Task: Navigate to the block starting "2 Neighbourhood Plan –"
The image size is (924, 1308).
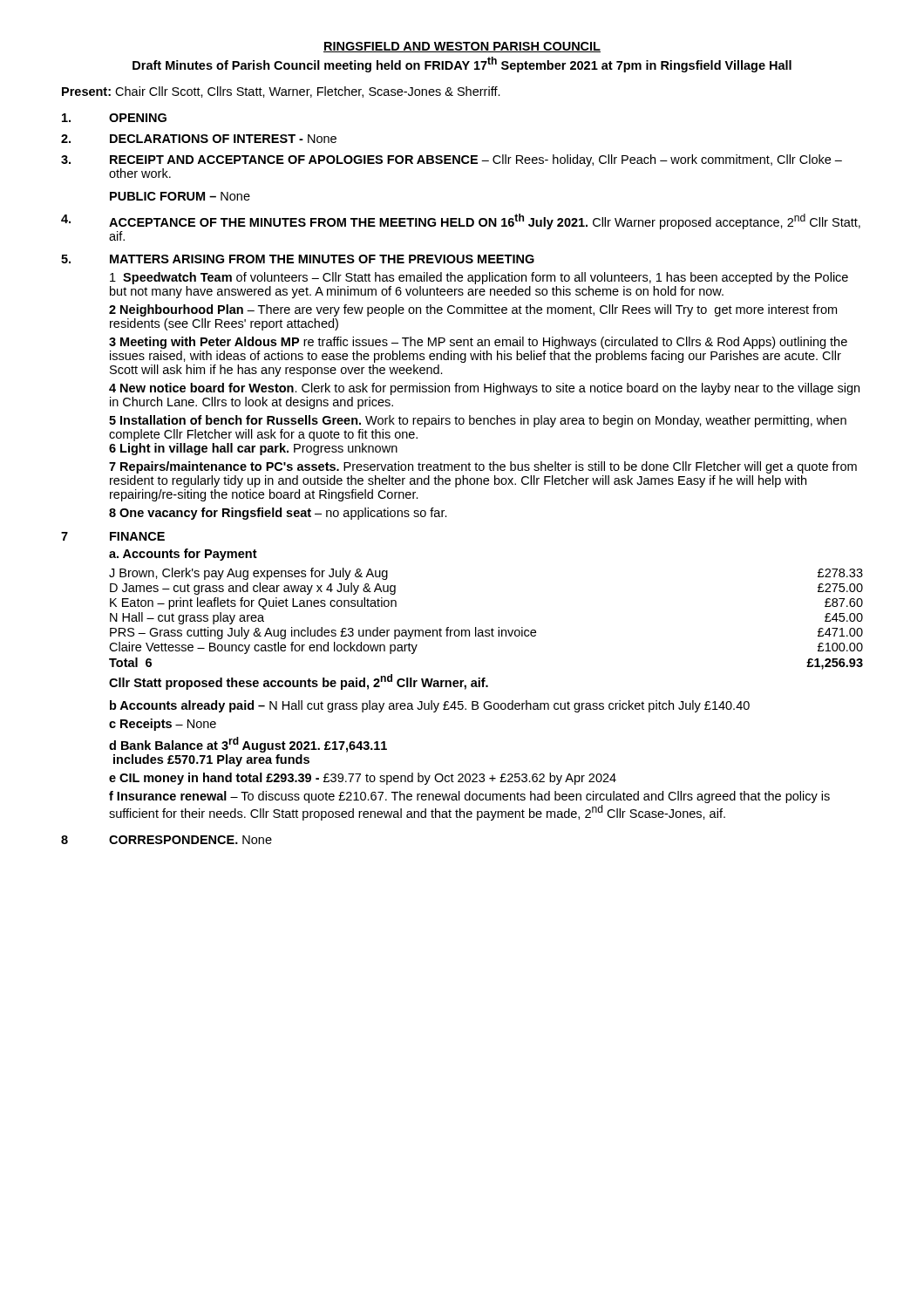Action: pyautogui.click(x=473, y=316)
